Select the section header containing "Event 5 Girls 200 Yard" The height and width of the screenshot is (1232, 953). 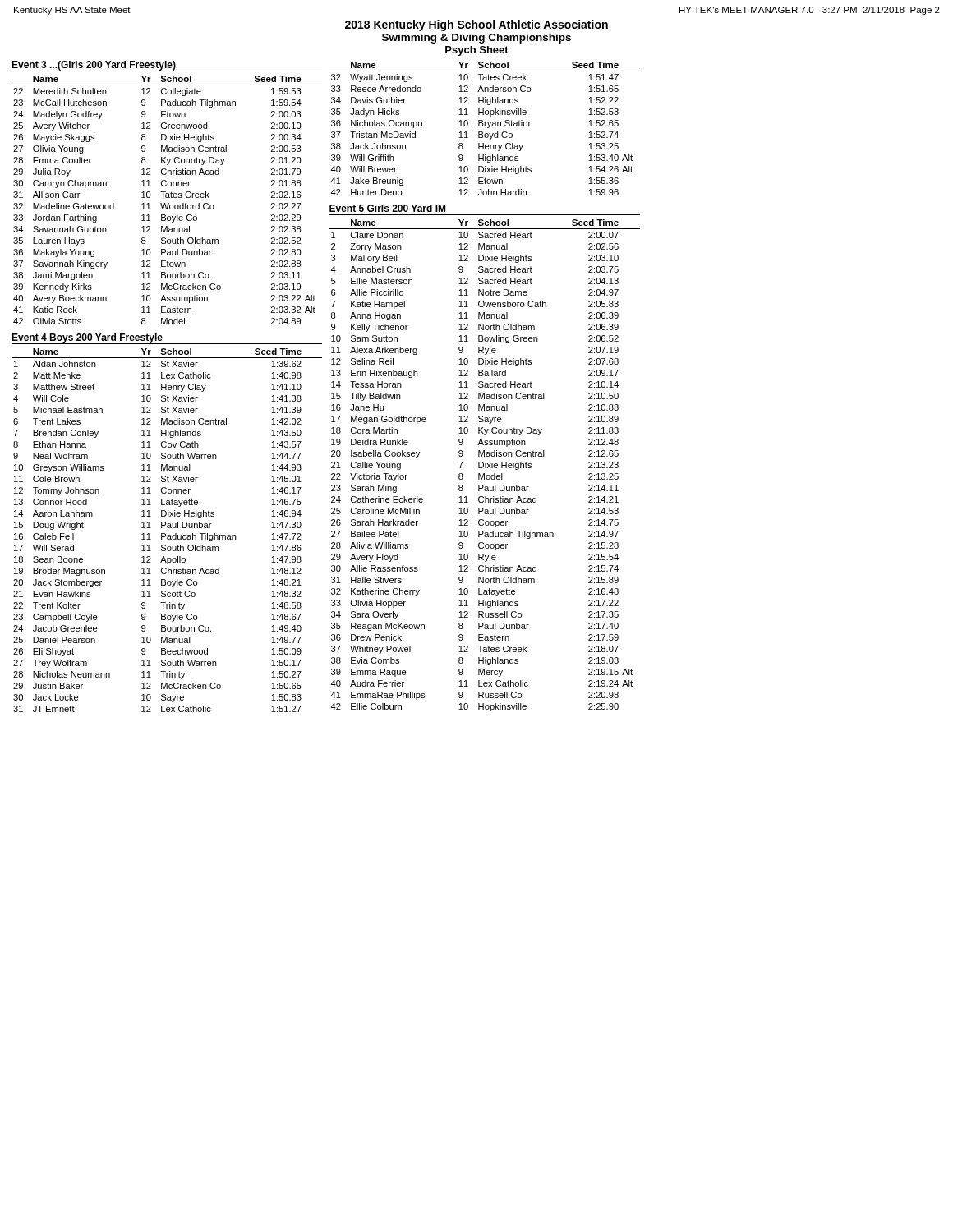tap(388, 209)
